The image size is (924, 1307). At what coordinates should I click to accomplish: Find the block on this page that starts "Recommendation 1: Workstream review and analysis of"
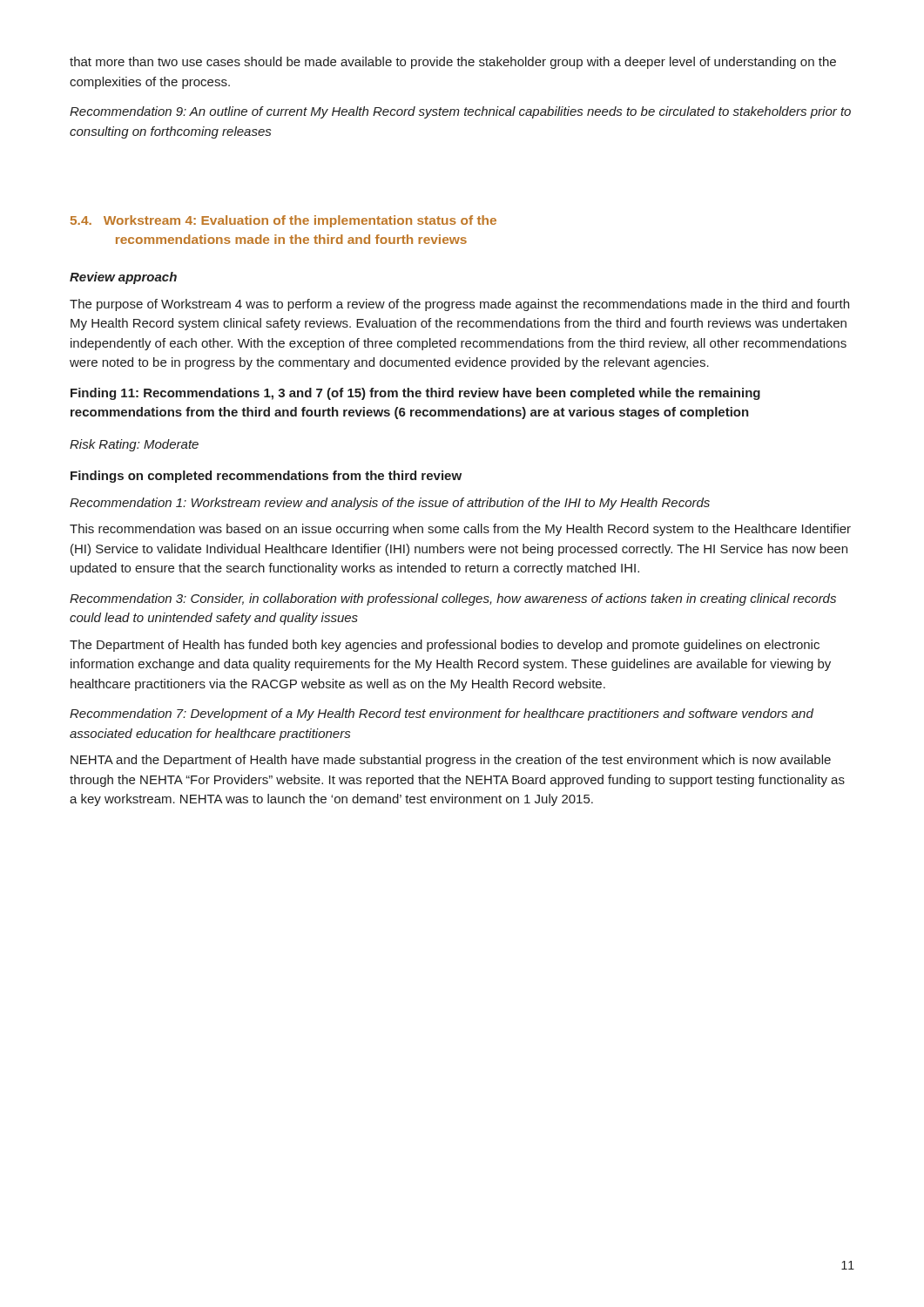click(462, 503)
